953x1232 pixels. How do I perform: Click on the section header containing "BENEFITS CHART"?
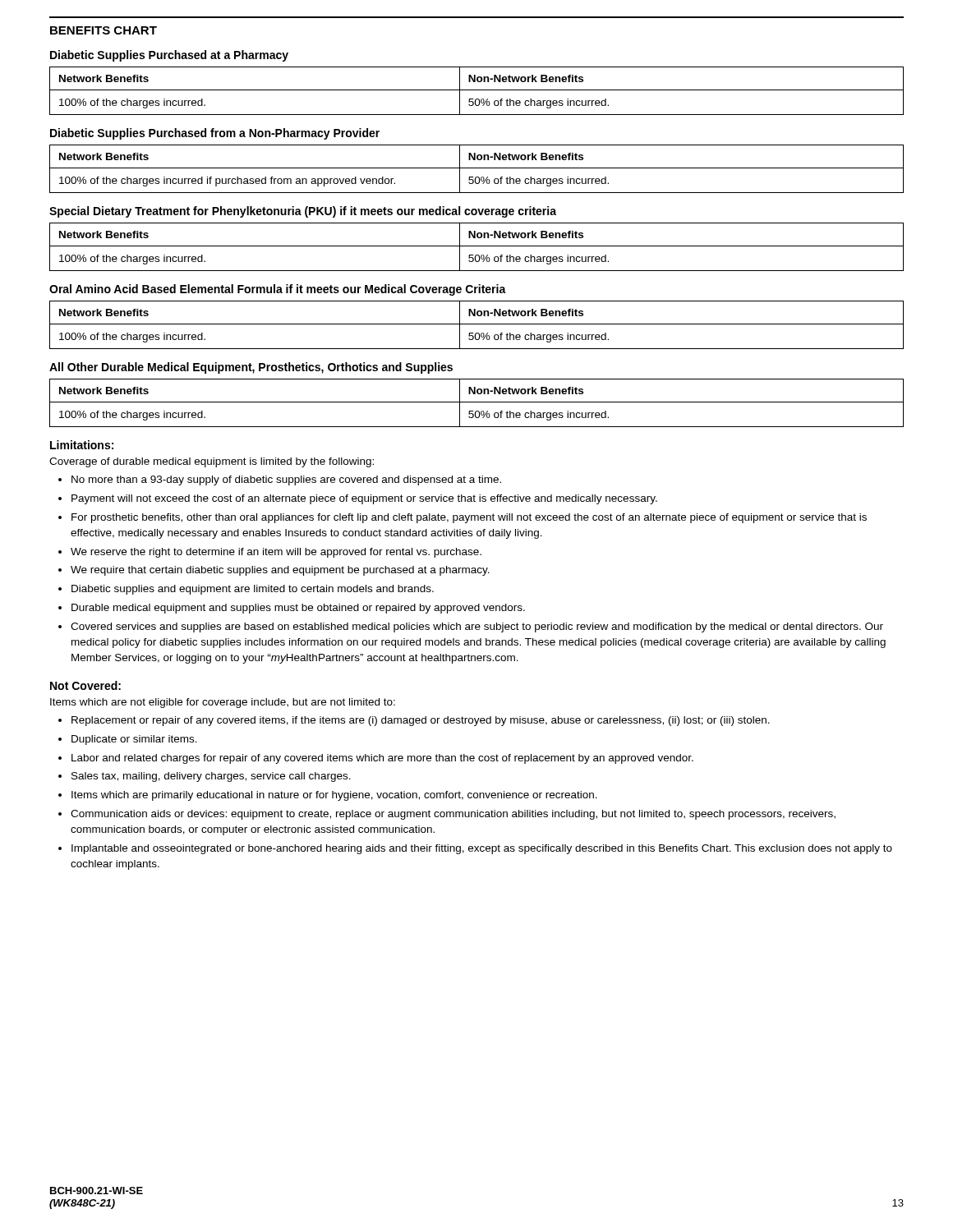103,30
